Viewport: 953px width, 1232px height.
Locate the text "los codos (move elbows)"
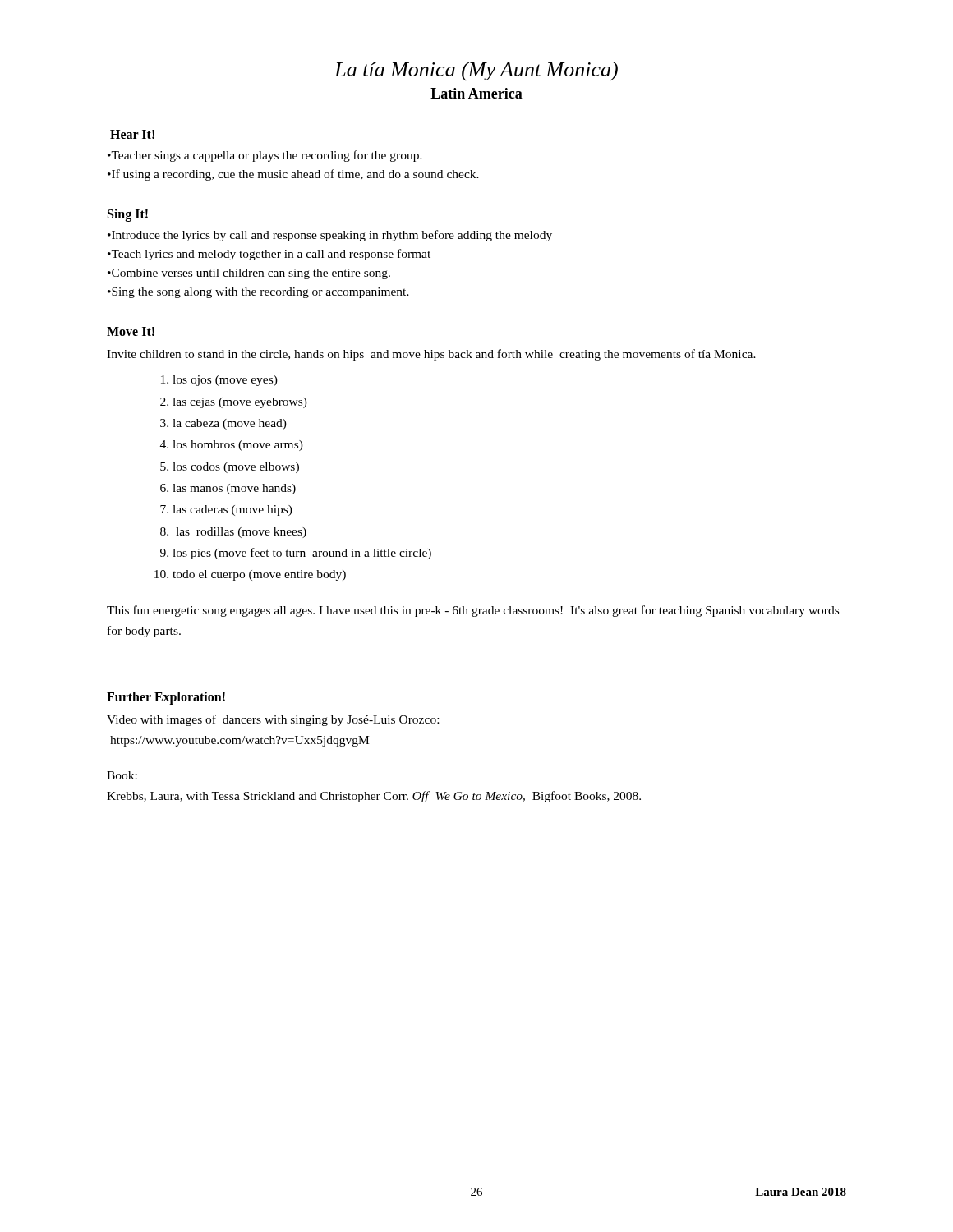[x=236, y=466]
